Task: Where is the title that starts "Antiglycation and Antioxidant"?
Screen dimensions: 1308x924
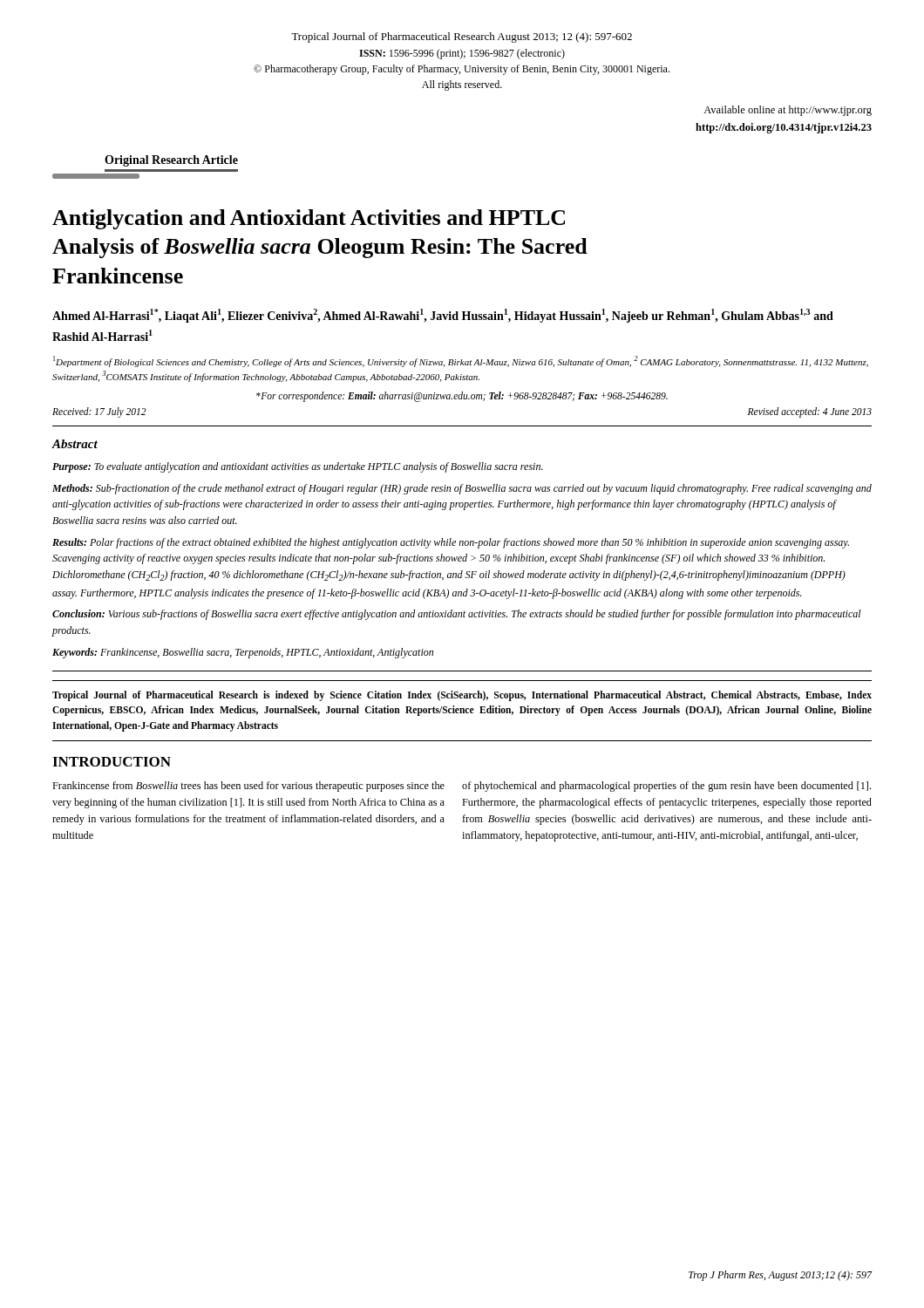Action: [x=320, y=247]
